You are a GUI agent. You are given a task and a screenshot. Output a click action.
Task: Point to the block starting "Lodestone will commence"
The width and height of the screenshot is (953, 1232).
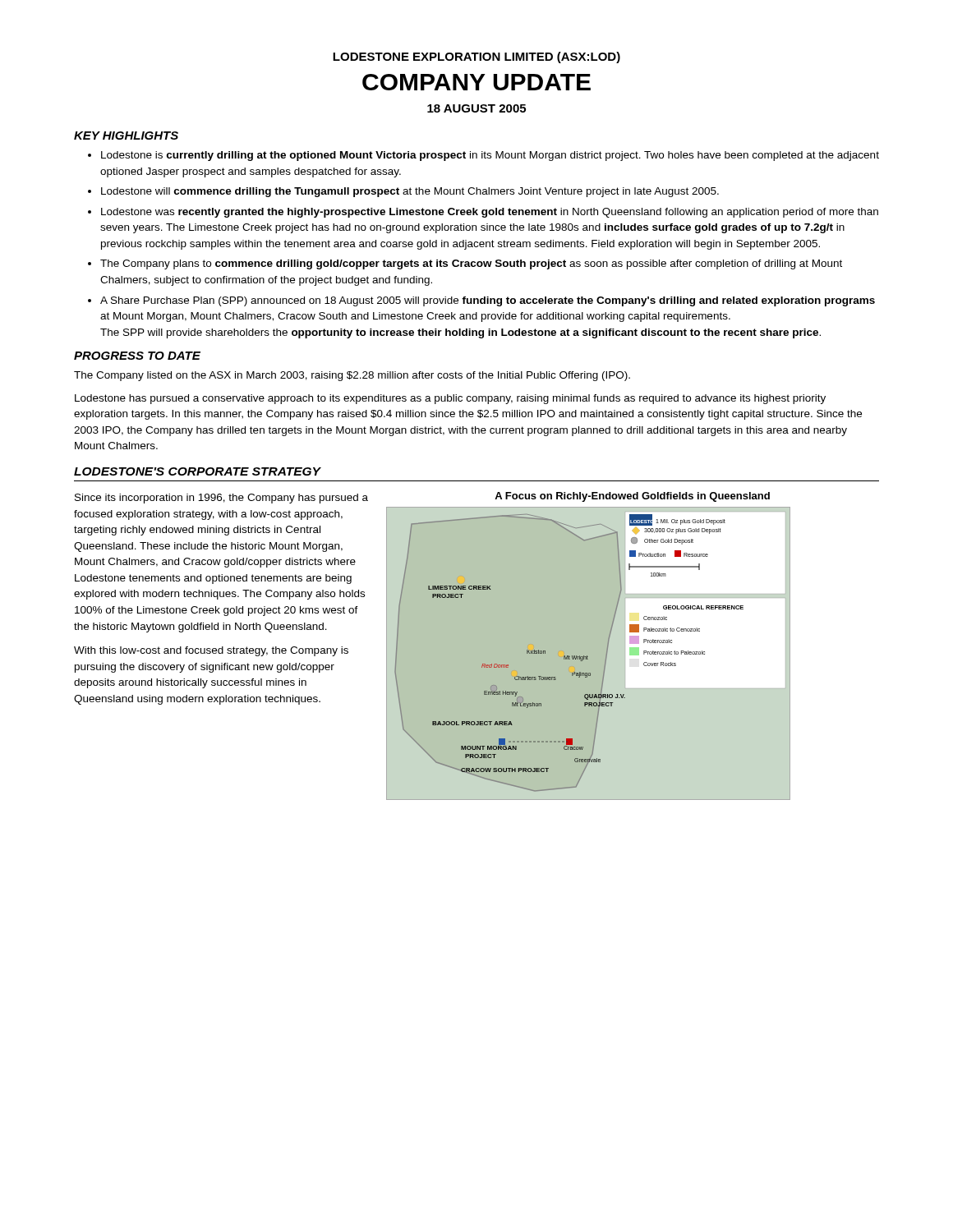click(410, 191)
